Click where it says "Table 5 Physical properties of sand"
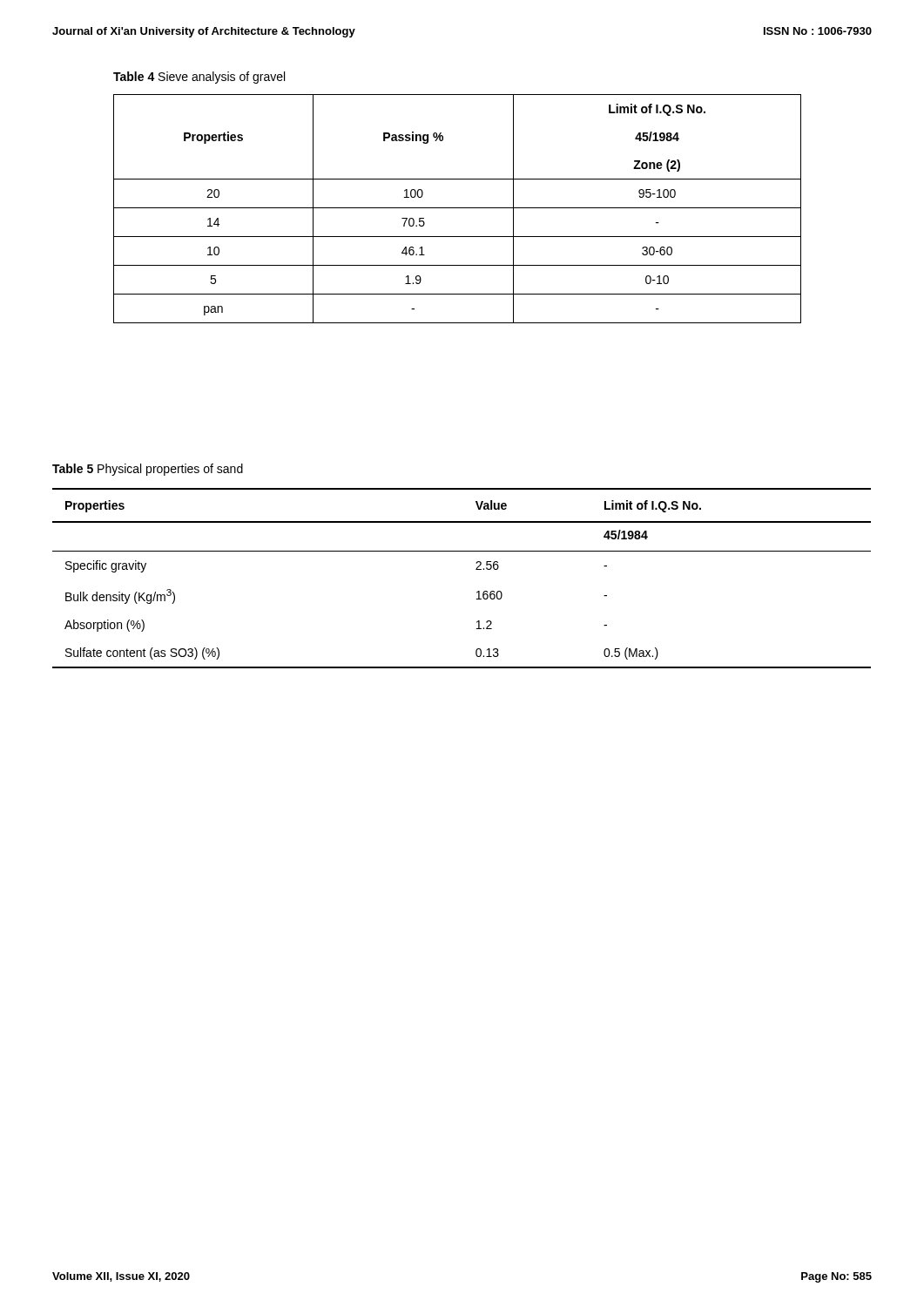The width and height of the screenshot is (924, 1307). (148, 469)
